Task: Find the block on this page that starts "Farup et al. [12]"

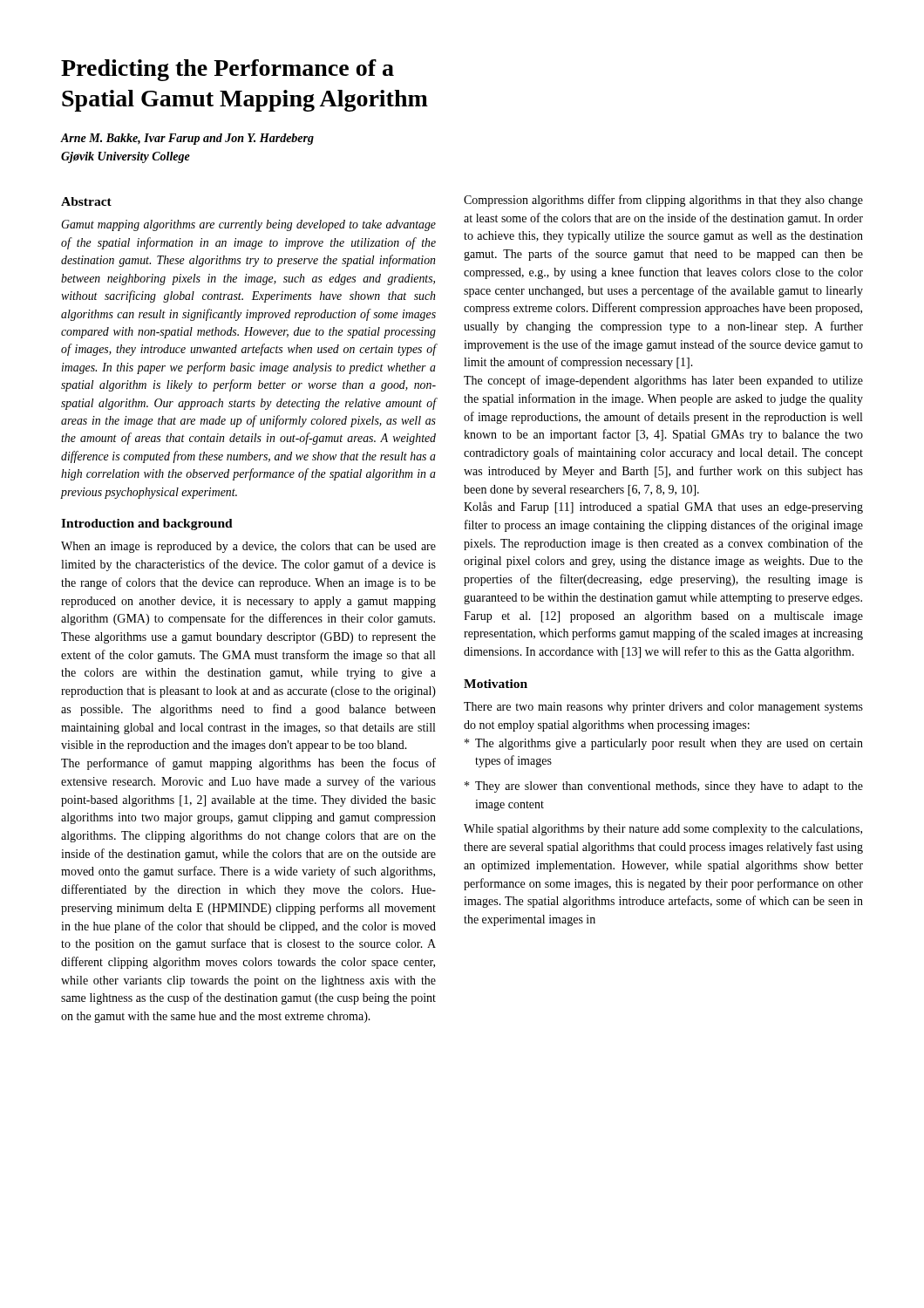Action: coord(663,635)
